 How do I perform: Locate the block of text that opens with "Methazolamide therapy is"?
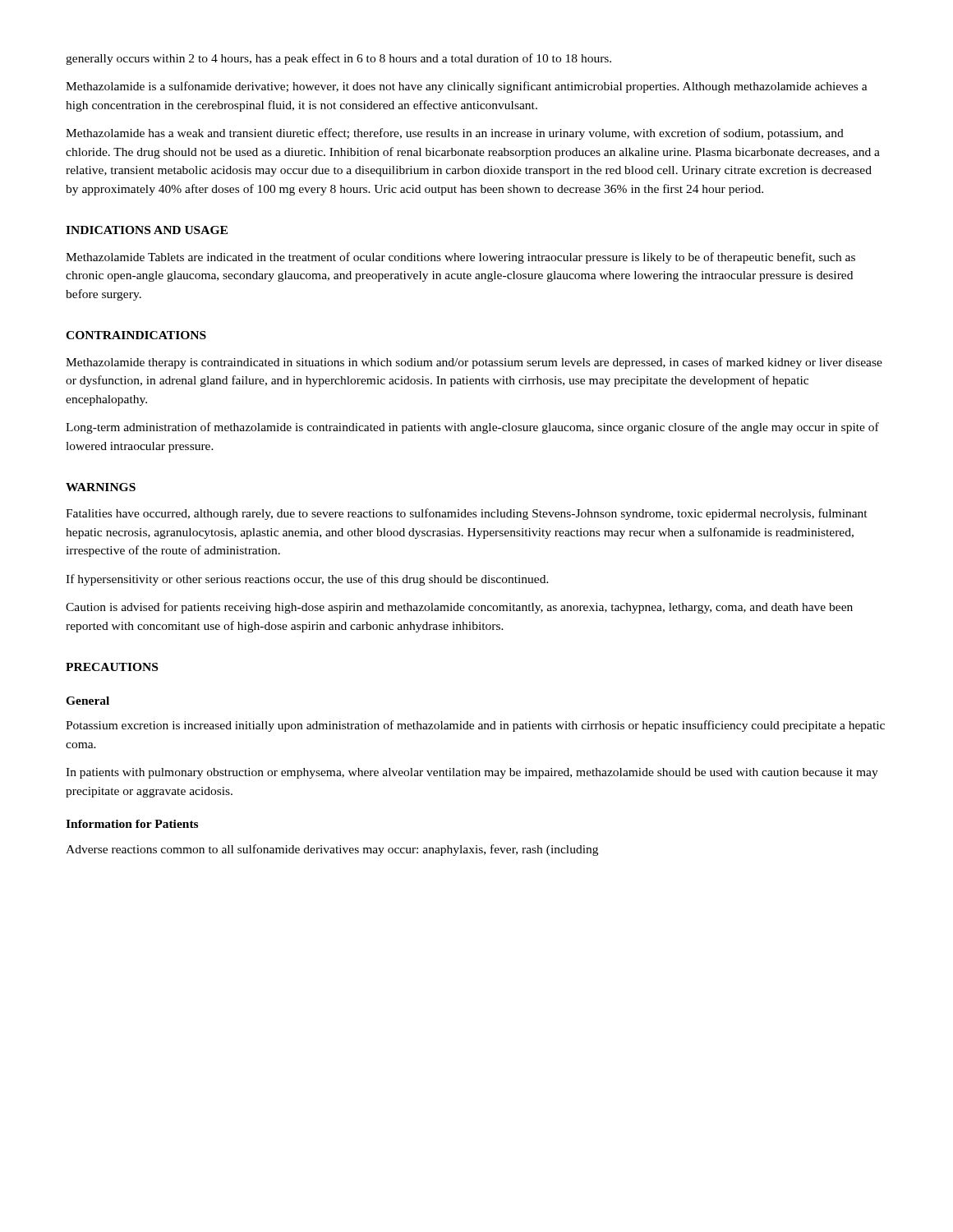click(x=476, y=381)
